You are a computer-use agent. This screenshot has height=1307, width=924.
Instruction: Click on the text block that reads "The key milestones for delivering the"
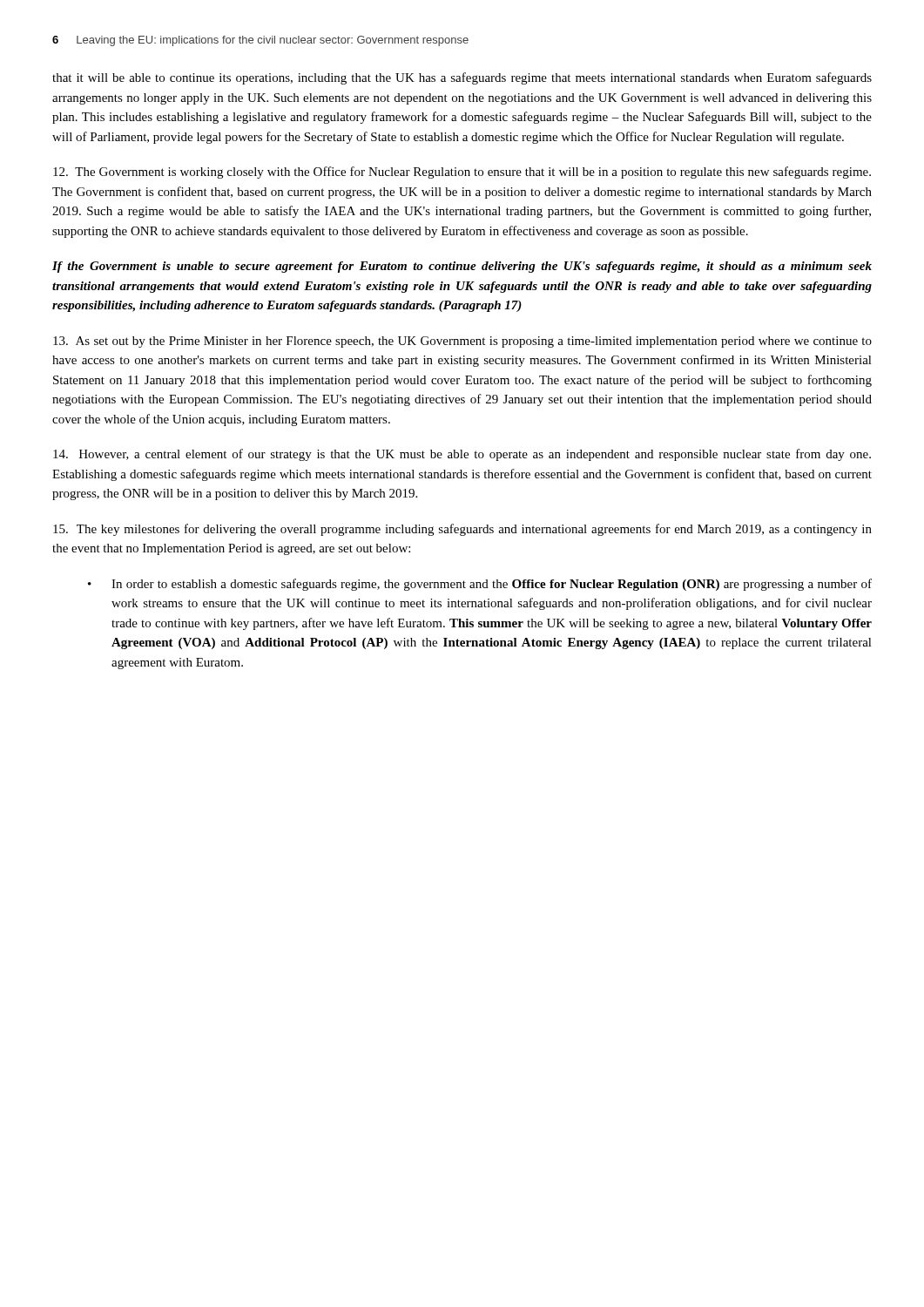(x=462, y=538)
